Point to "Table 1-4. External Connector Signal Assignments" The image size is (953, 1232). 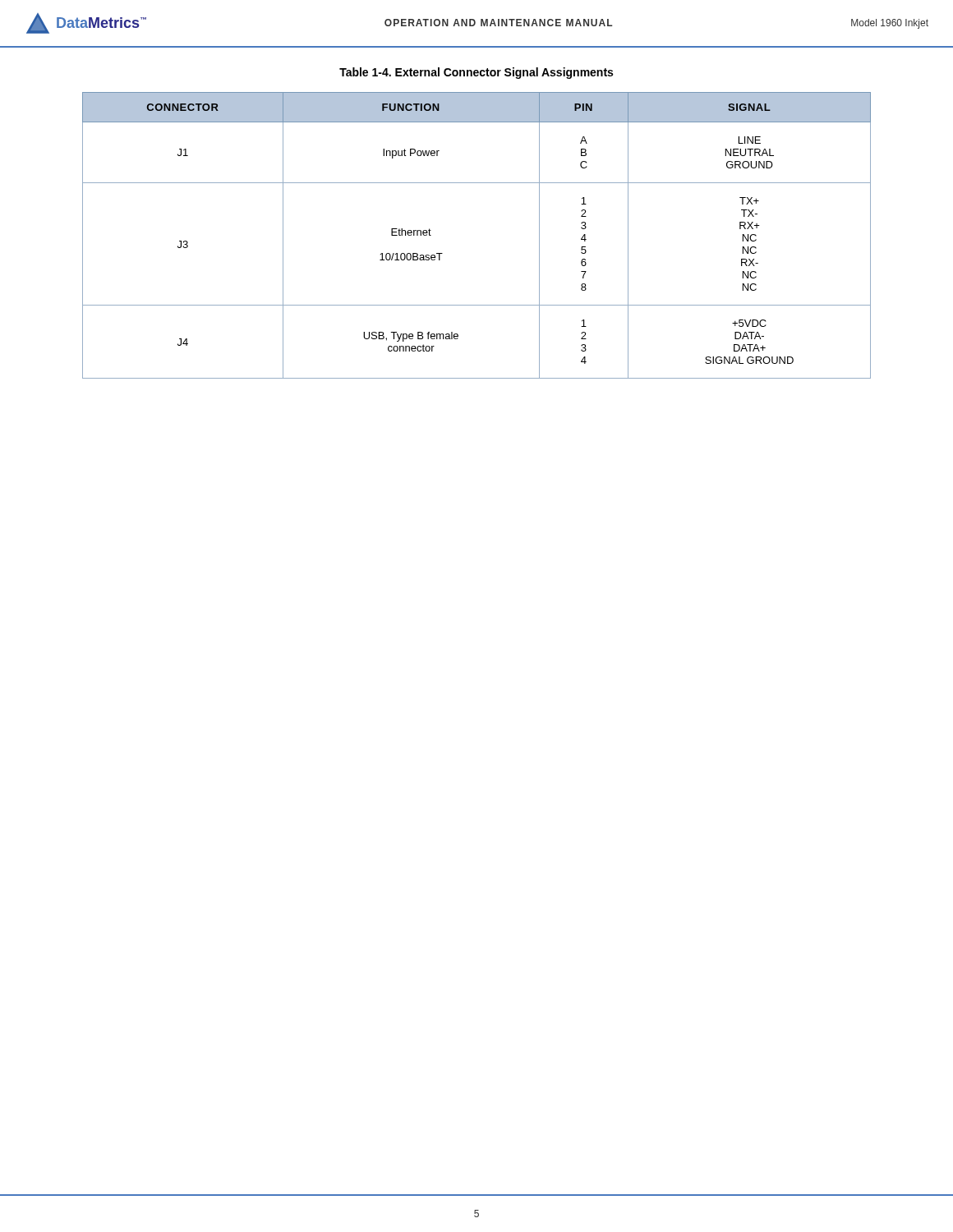click(476, 72)
